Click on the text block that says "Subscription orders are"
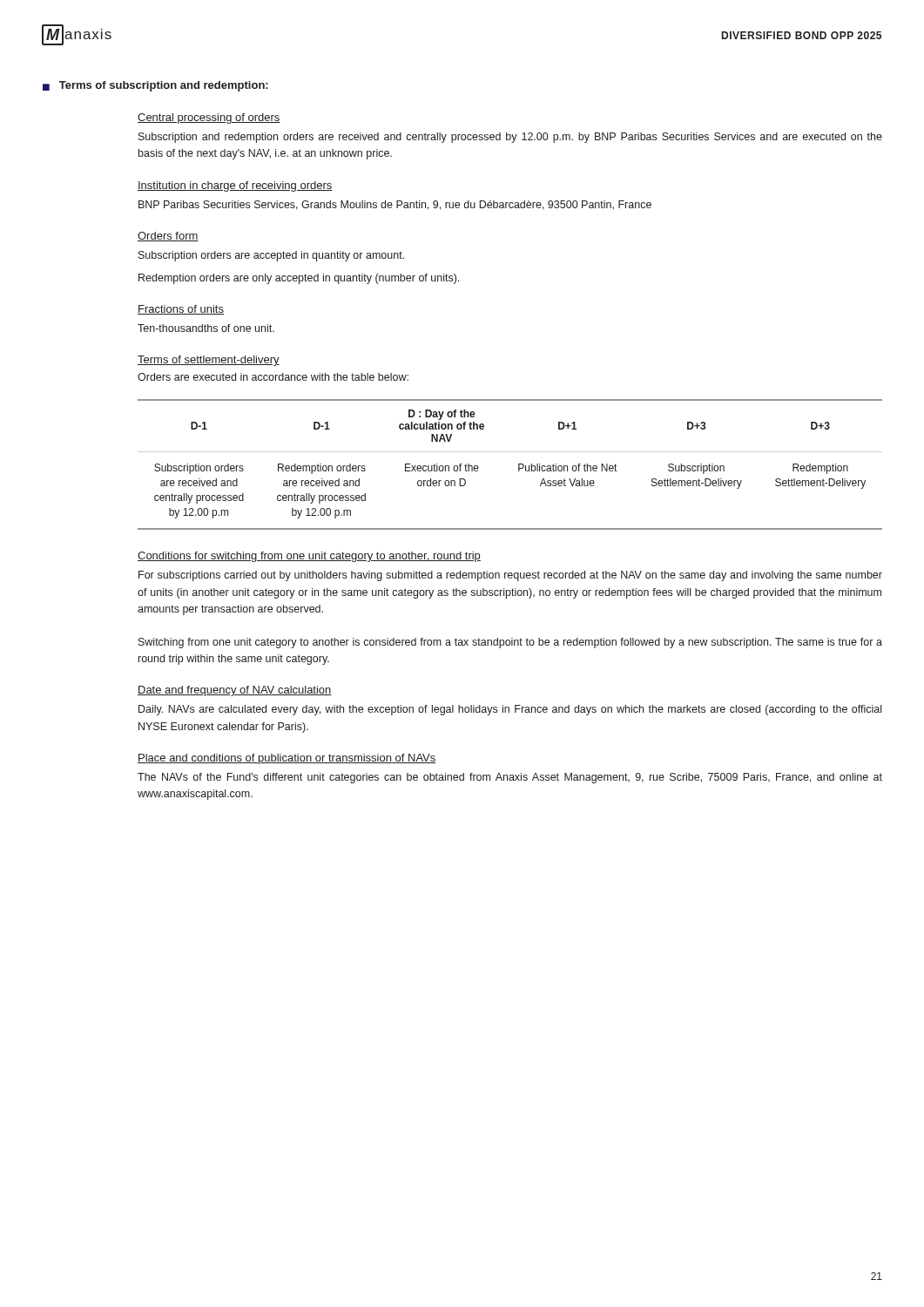This screenshot has height=1307, width=924. pyautogui.click(x=271, y=255)
